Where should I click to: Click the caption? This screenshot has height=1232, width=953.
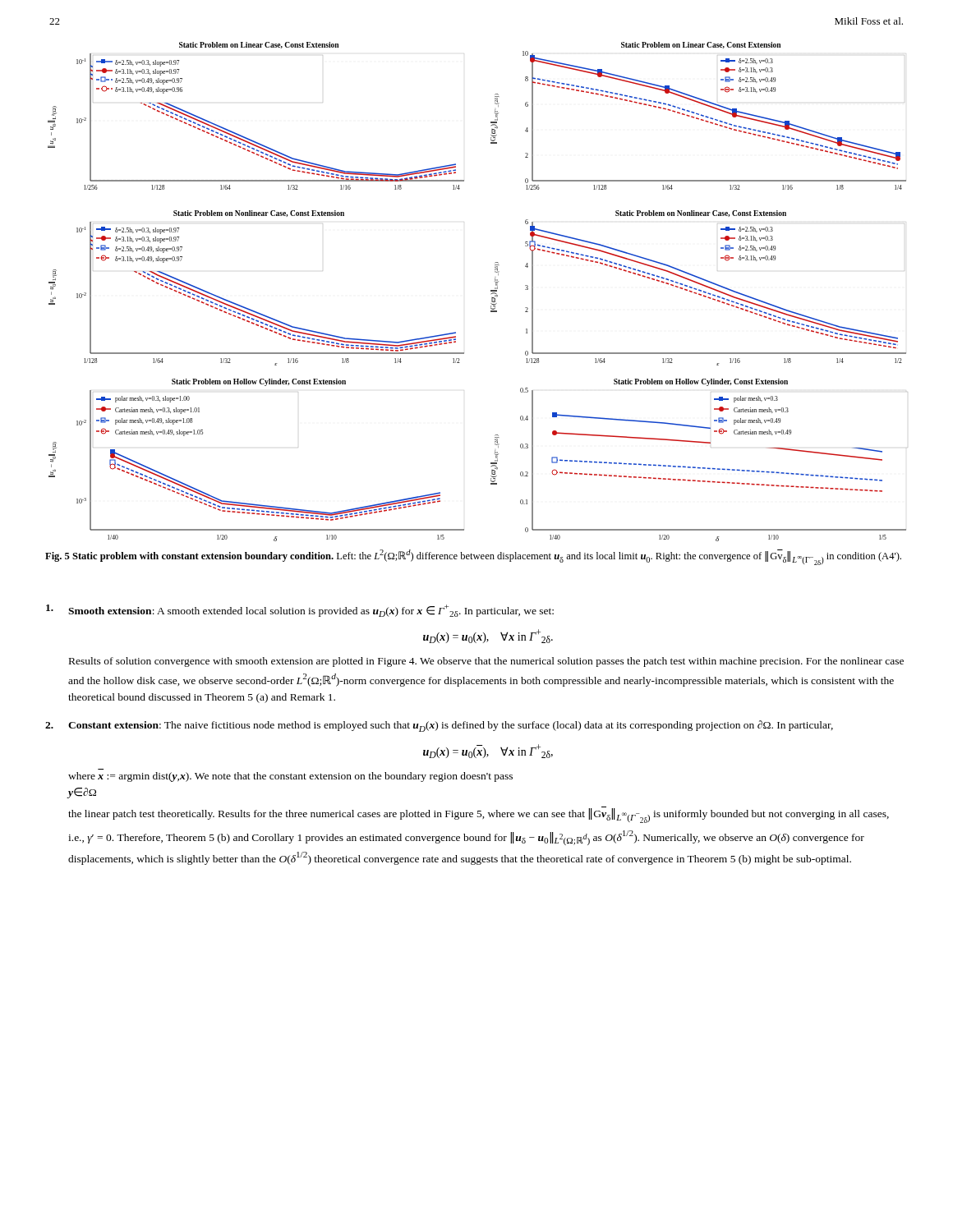coord(474,557)
